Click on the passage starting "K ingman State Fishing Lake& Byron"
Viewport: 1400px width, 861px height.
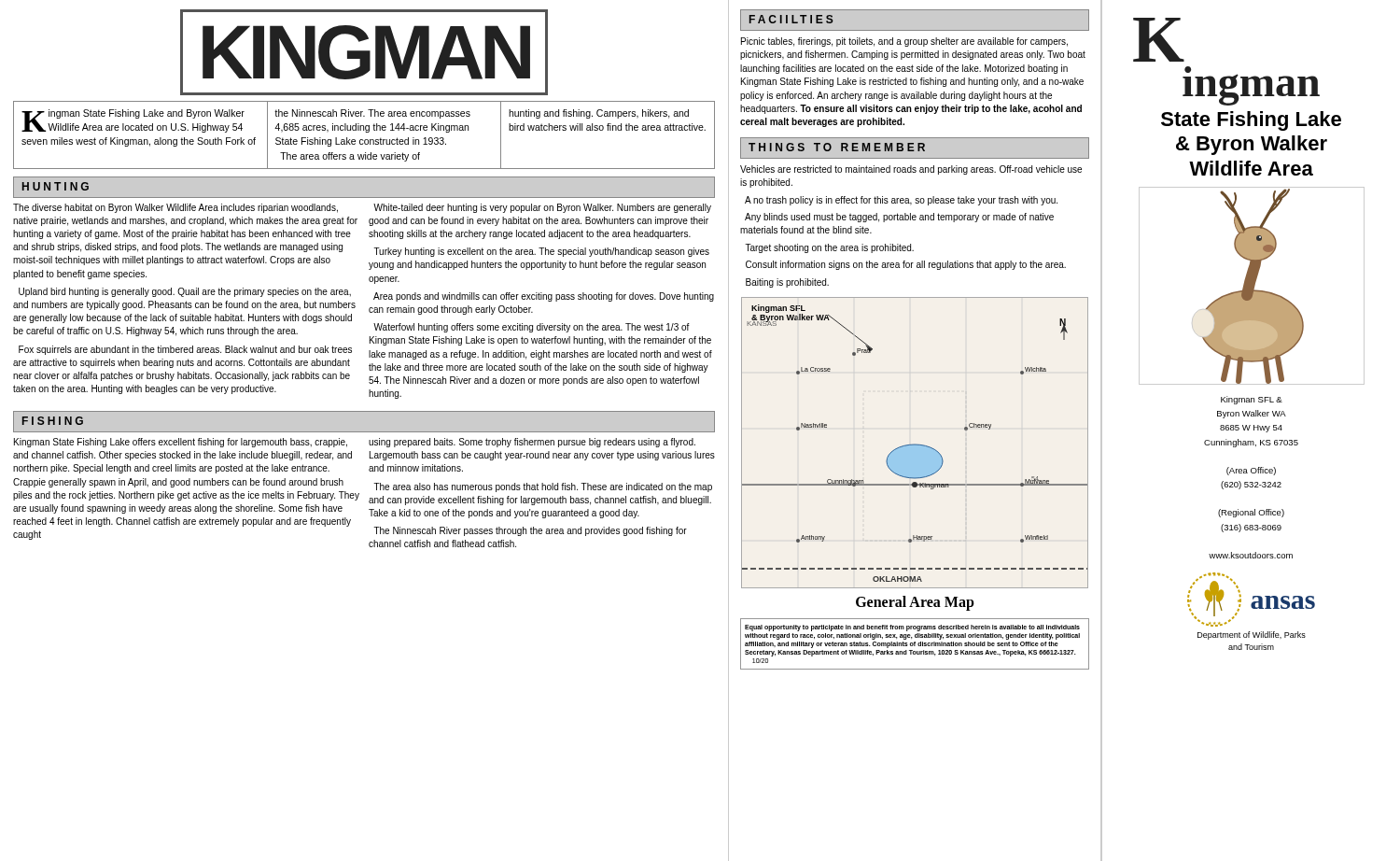click(x=1251, y=95)
